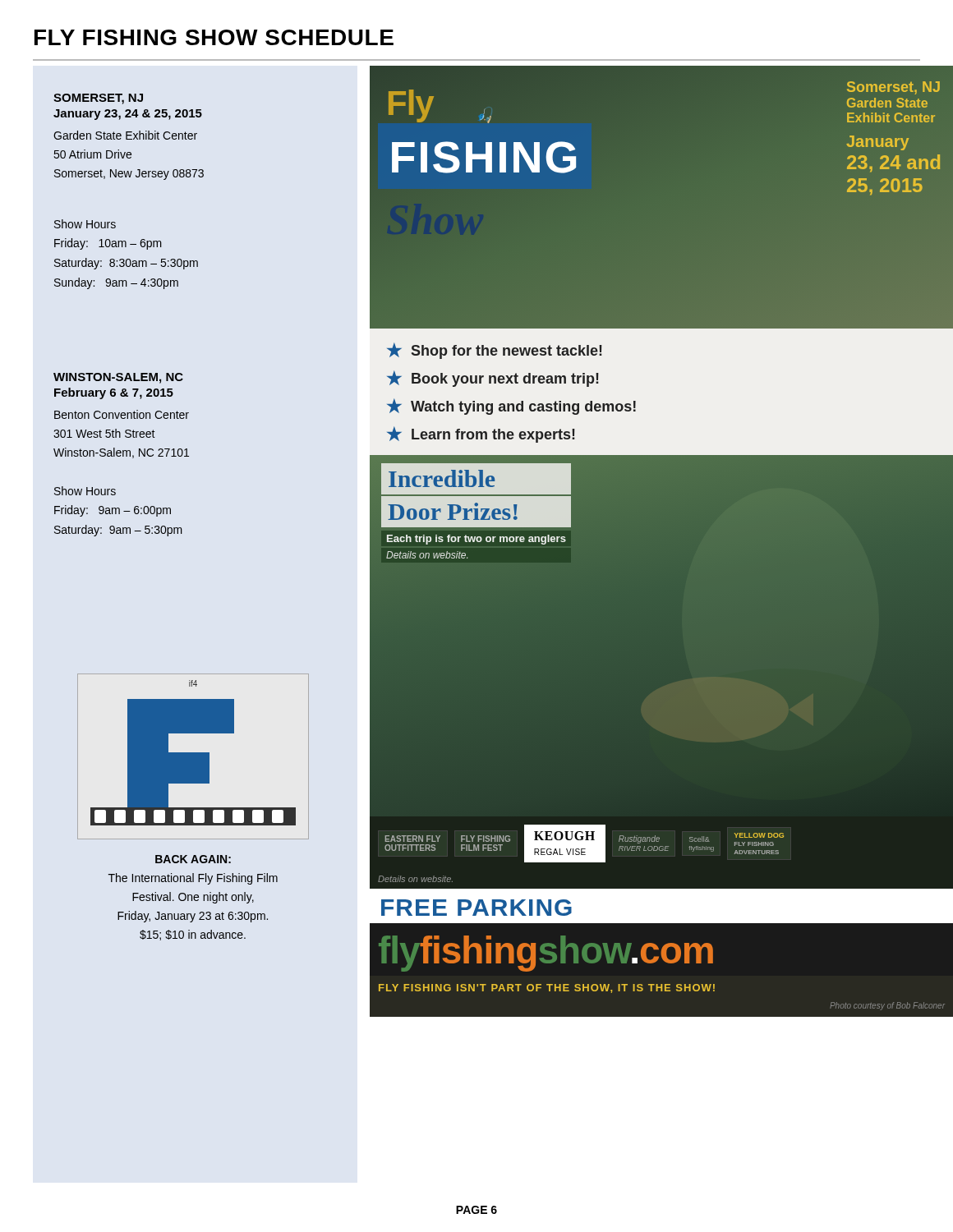
Task: Locate the text "★ Watch tying and casting demos!"
Action: pos(512,407)
